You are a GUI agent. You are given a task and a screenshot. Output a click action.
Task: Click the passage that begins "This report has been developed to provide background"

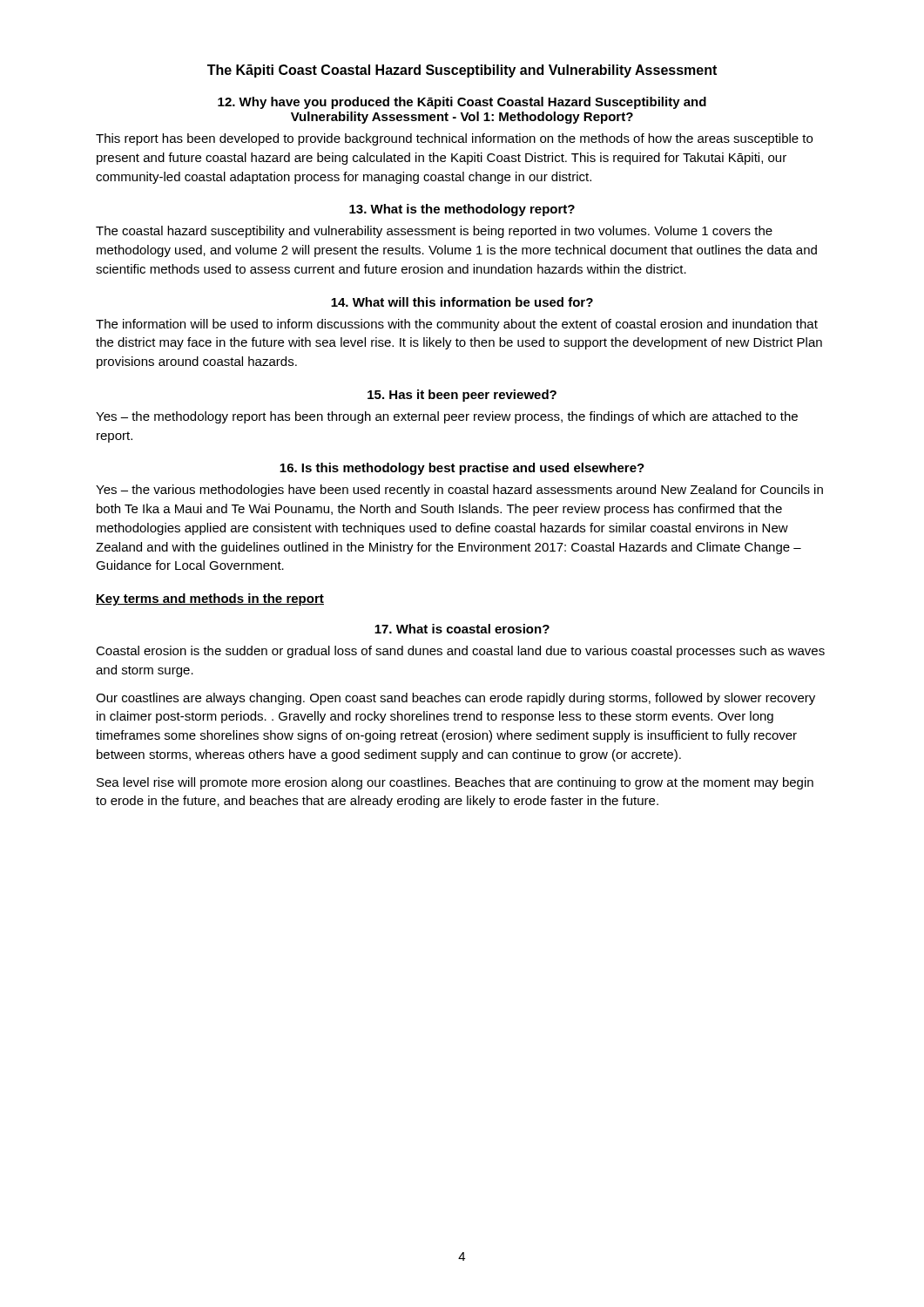click(455, 157)
